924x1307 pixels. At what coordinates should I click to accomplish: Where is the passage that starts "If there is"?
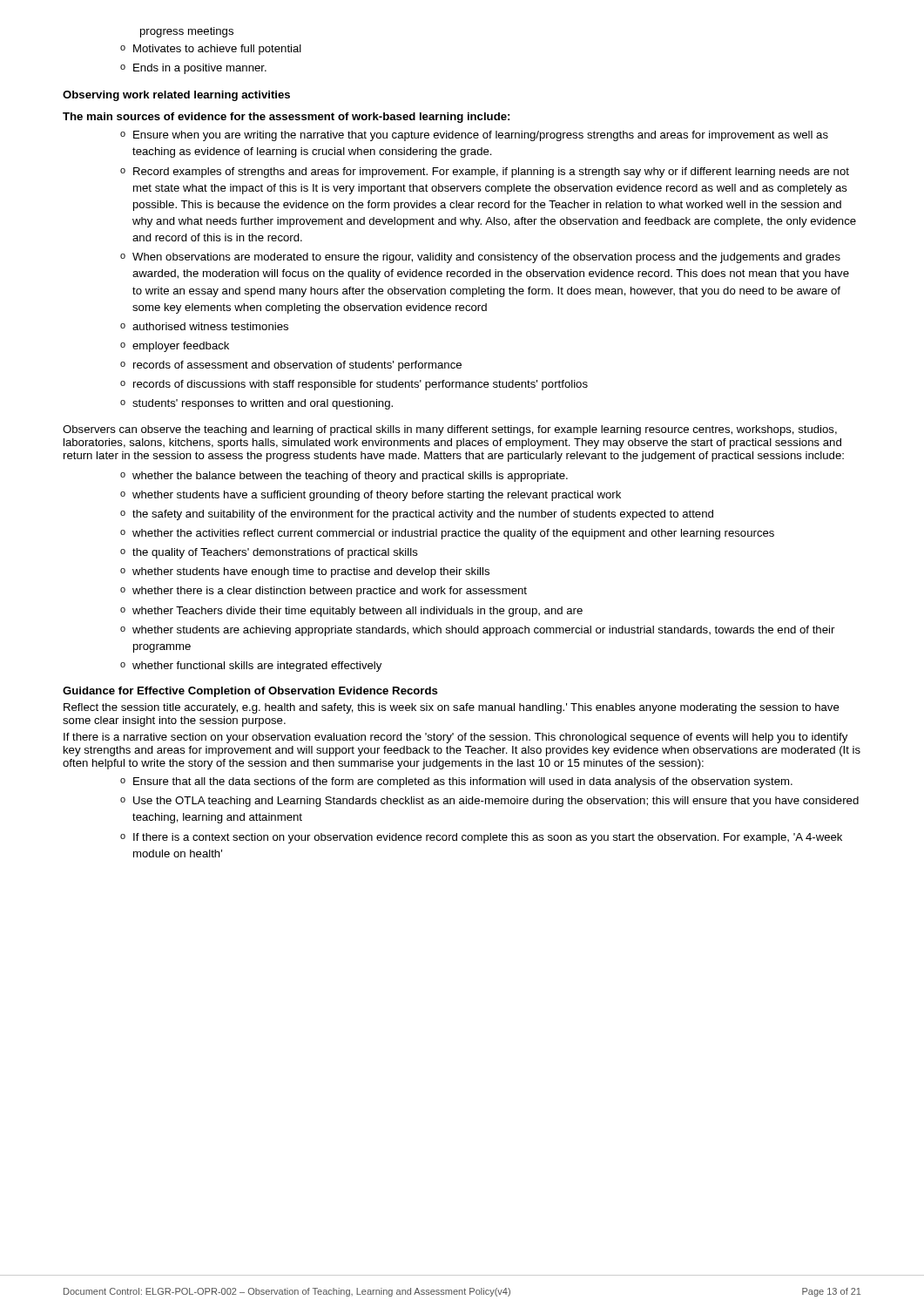462,750
